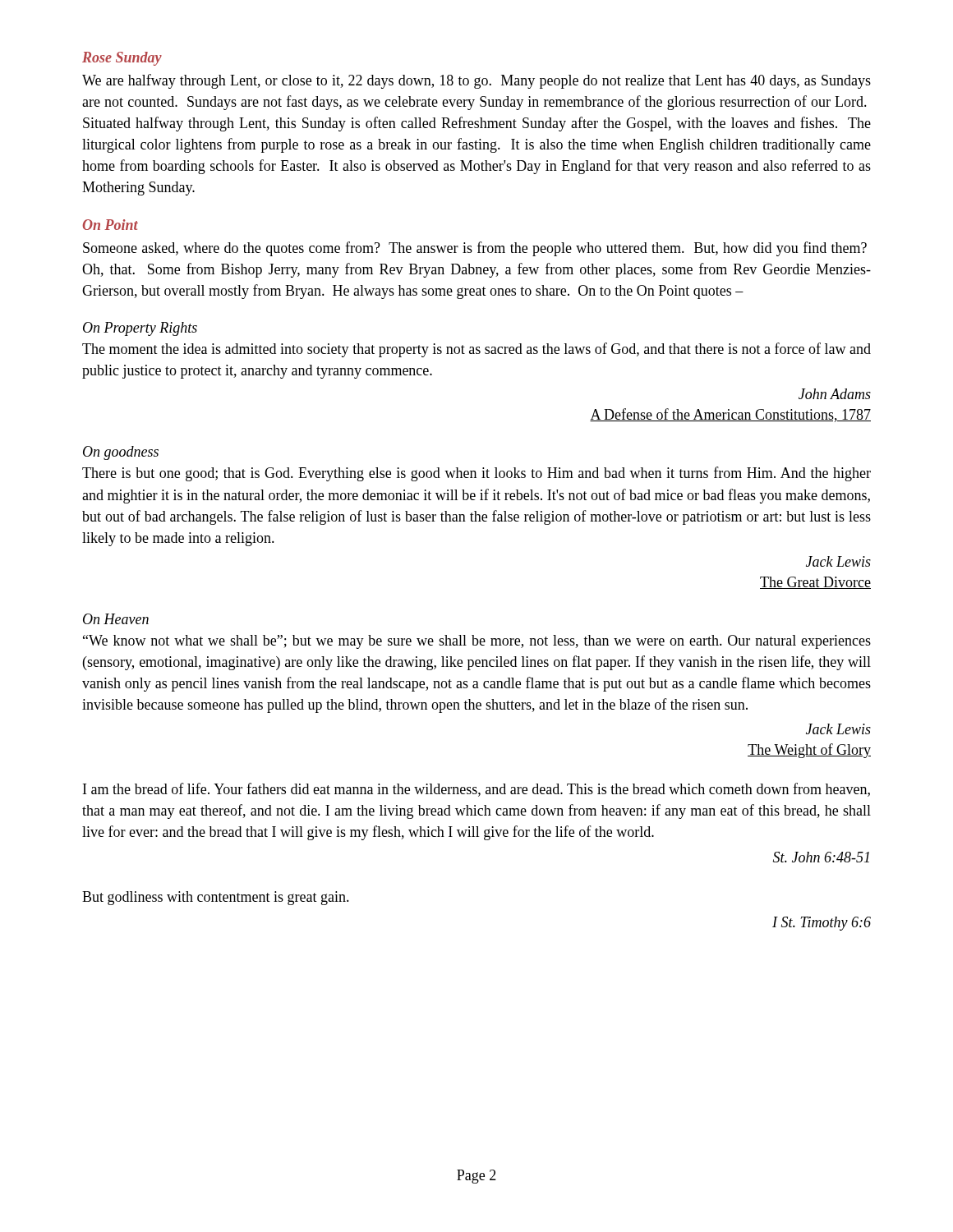Select the caption with the text "Jack Lewis The Weight of Glory"
Image resolution: width=953 pixels, height=1232 pixels.
(x=838, y=729)
